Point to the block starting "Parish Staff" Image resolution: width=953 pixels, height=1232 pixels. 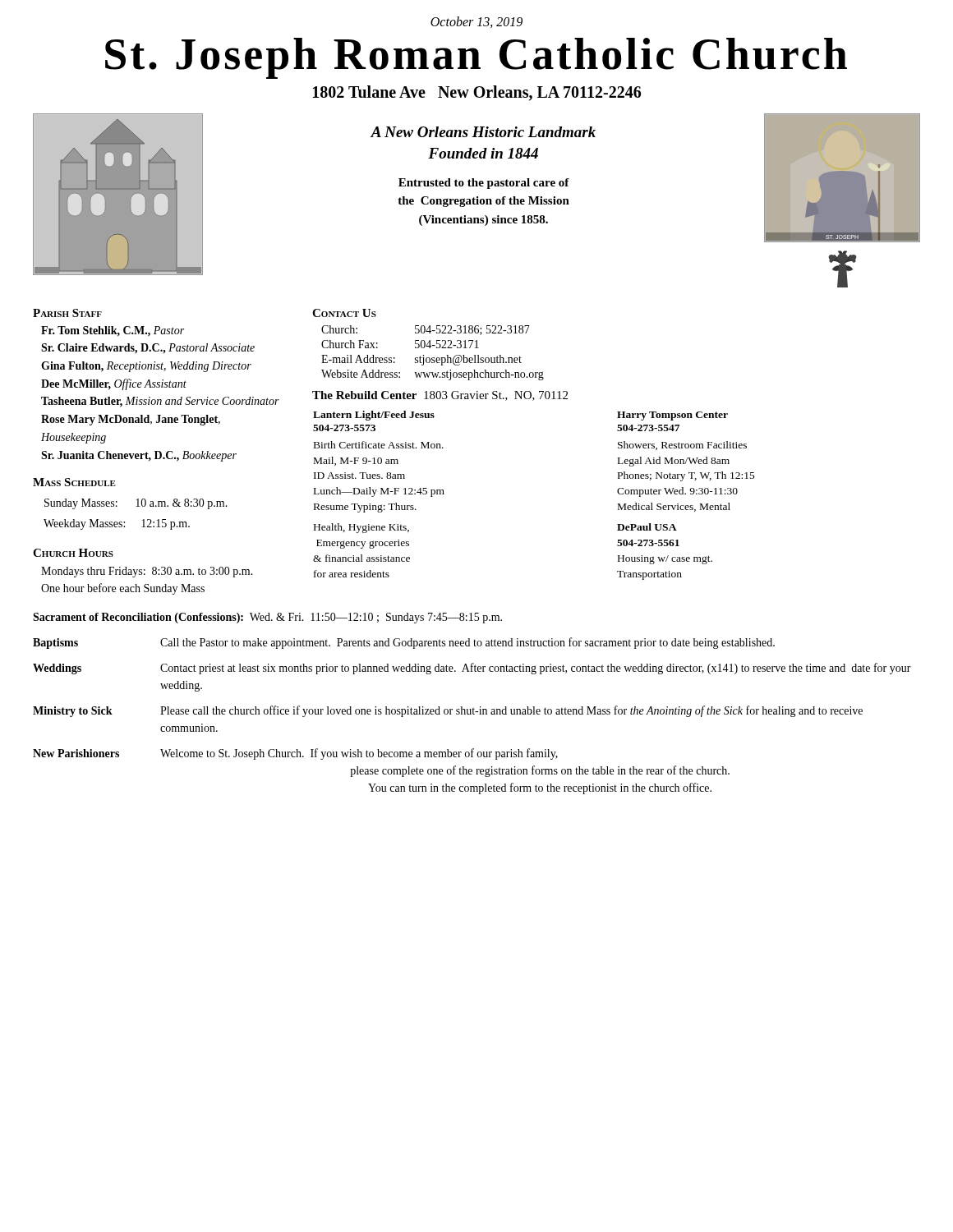[67, 313]
